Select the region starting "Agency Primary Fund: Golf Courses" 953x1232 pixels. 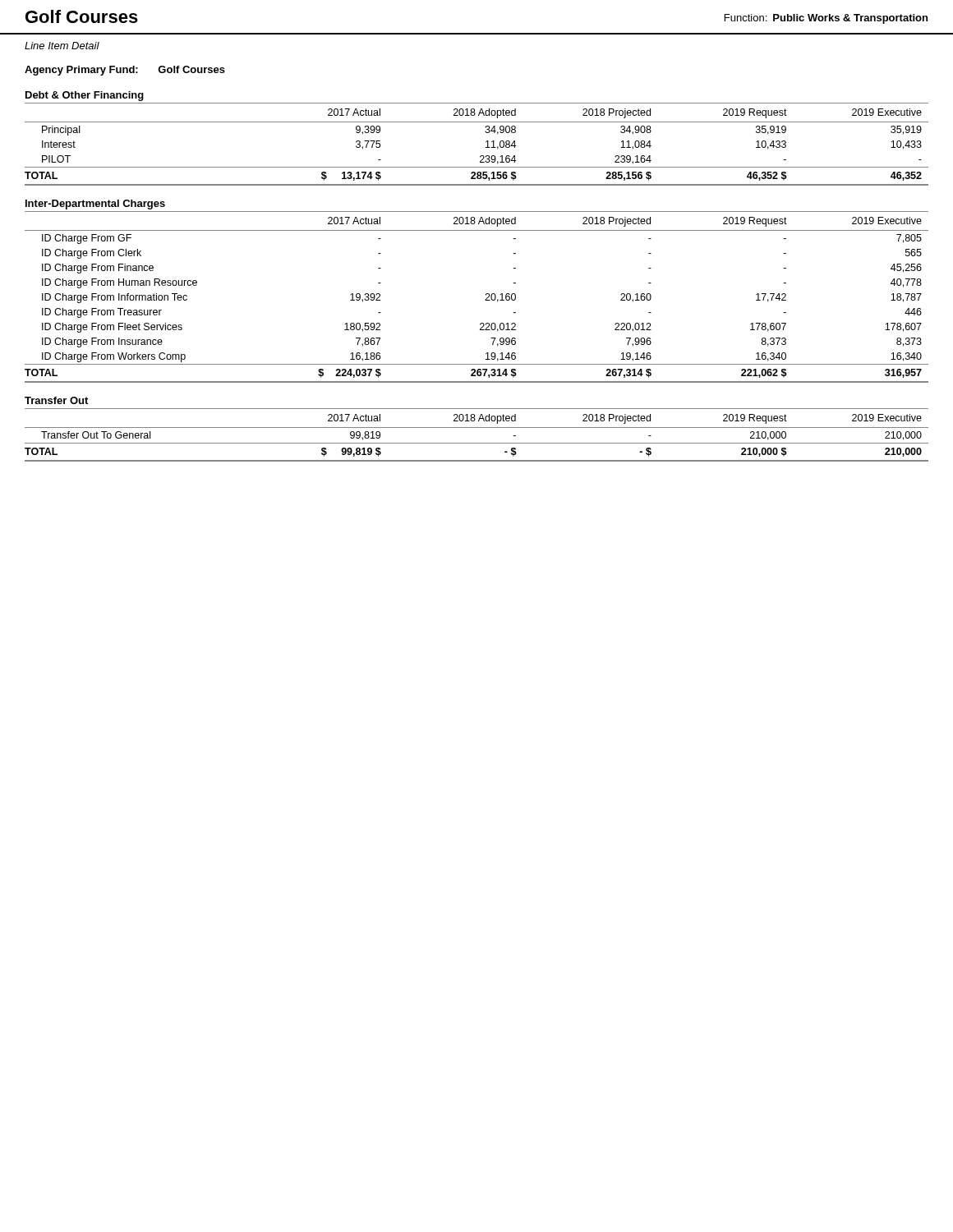[125, 69]
